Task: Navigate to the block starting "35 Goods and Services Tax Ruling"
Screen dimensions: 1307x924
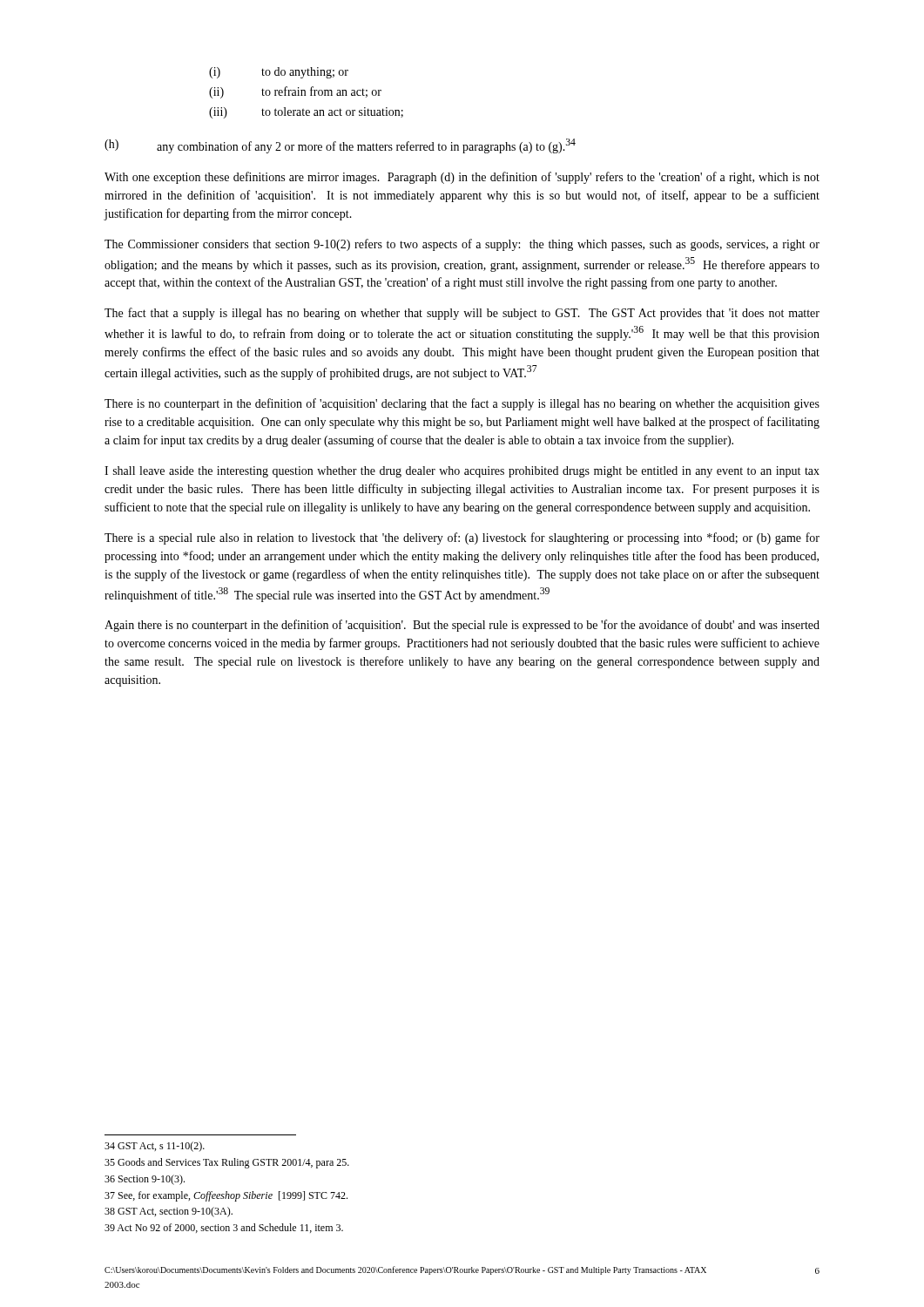Action: pos(227,1162)
